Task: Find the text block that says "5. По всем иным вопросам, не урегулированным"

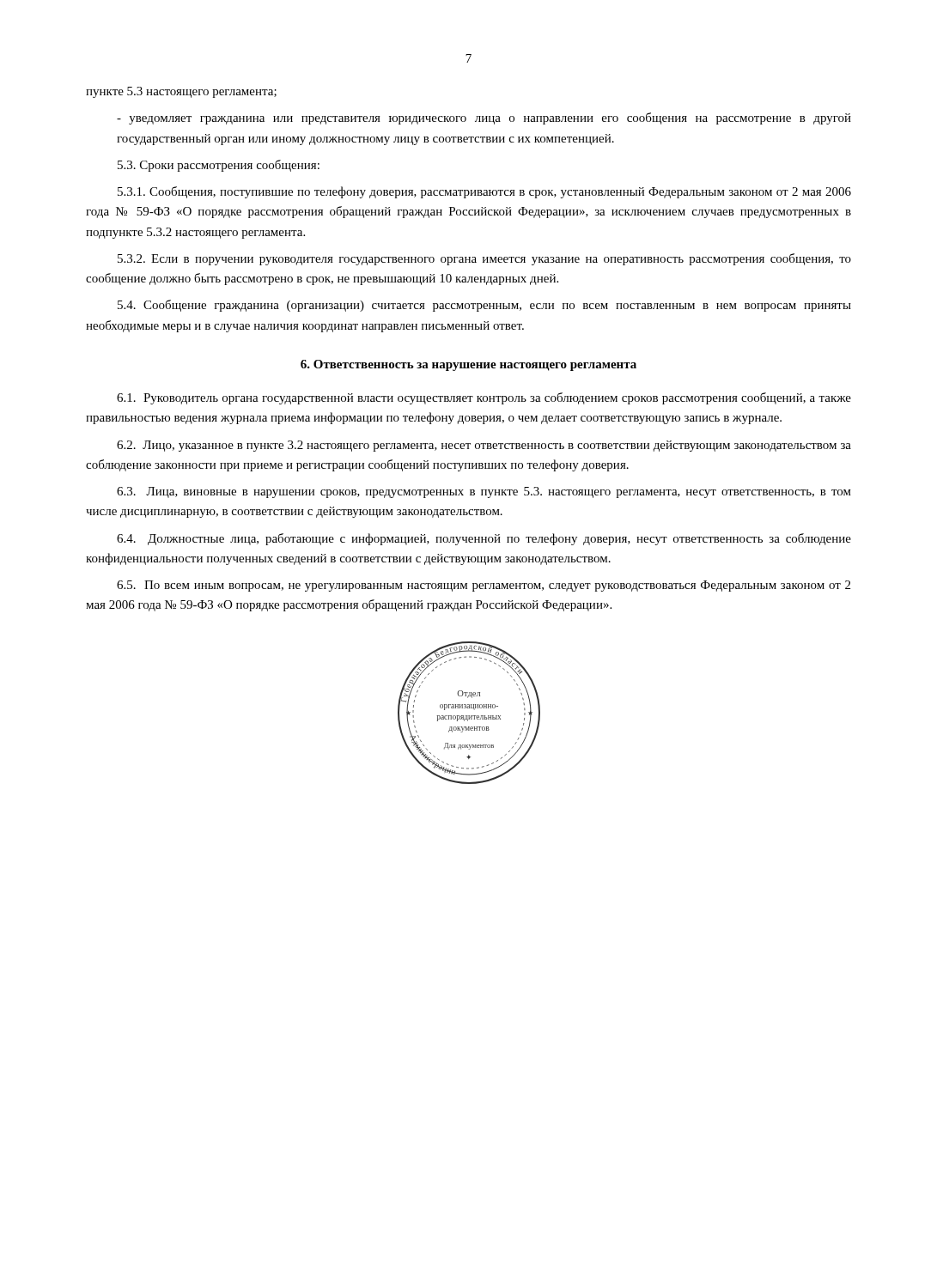Action: pos(468,595)
